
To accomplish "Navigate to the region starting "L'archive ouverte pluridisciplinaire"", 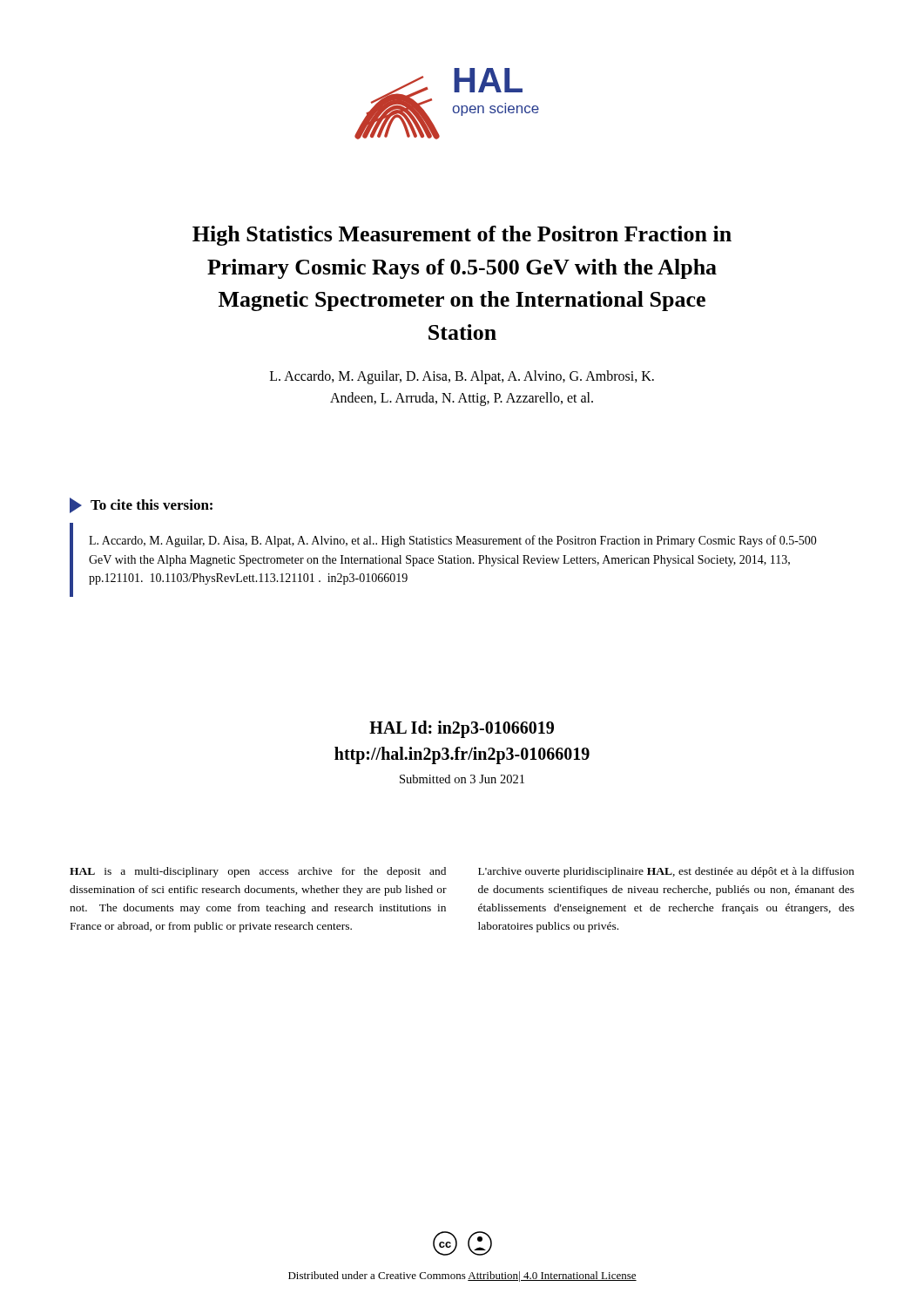I will 666,898.
